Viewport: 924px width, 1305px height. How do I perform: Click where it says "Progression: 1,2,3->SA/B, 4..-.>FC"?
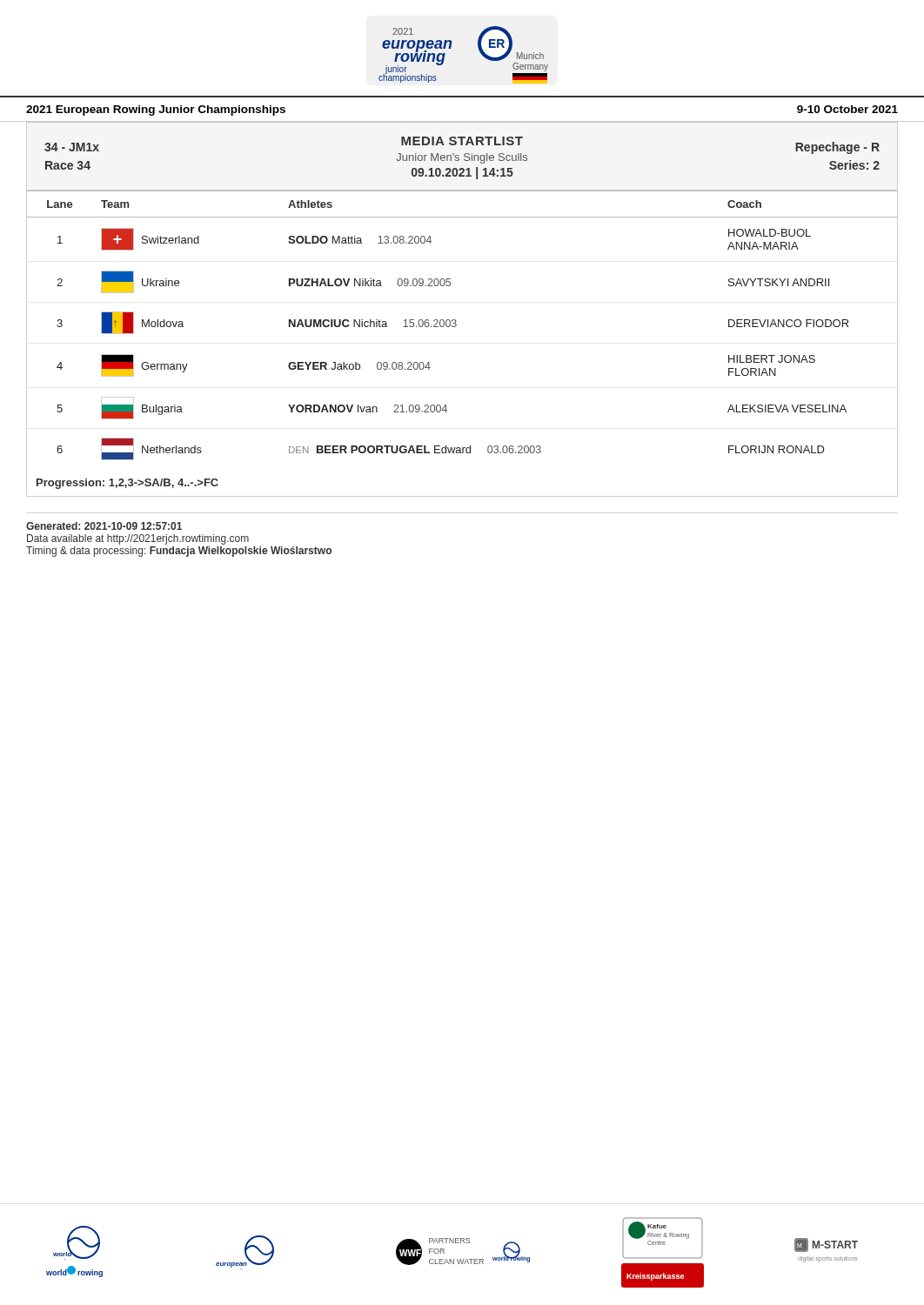click(x=127, y=482)
